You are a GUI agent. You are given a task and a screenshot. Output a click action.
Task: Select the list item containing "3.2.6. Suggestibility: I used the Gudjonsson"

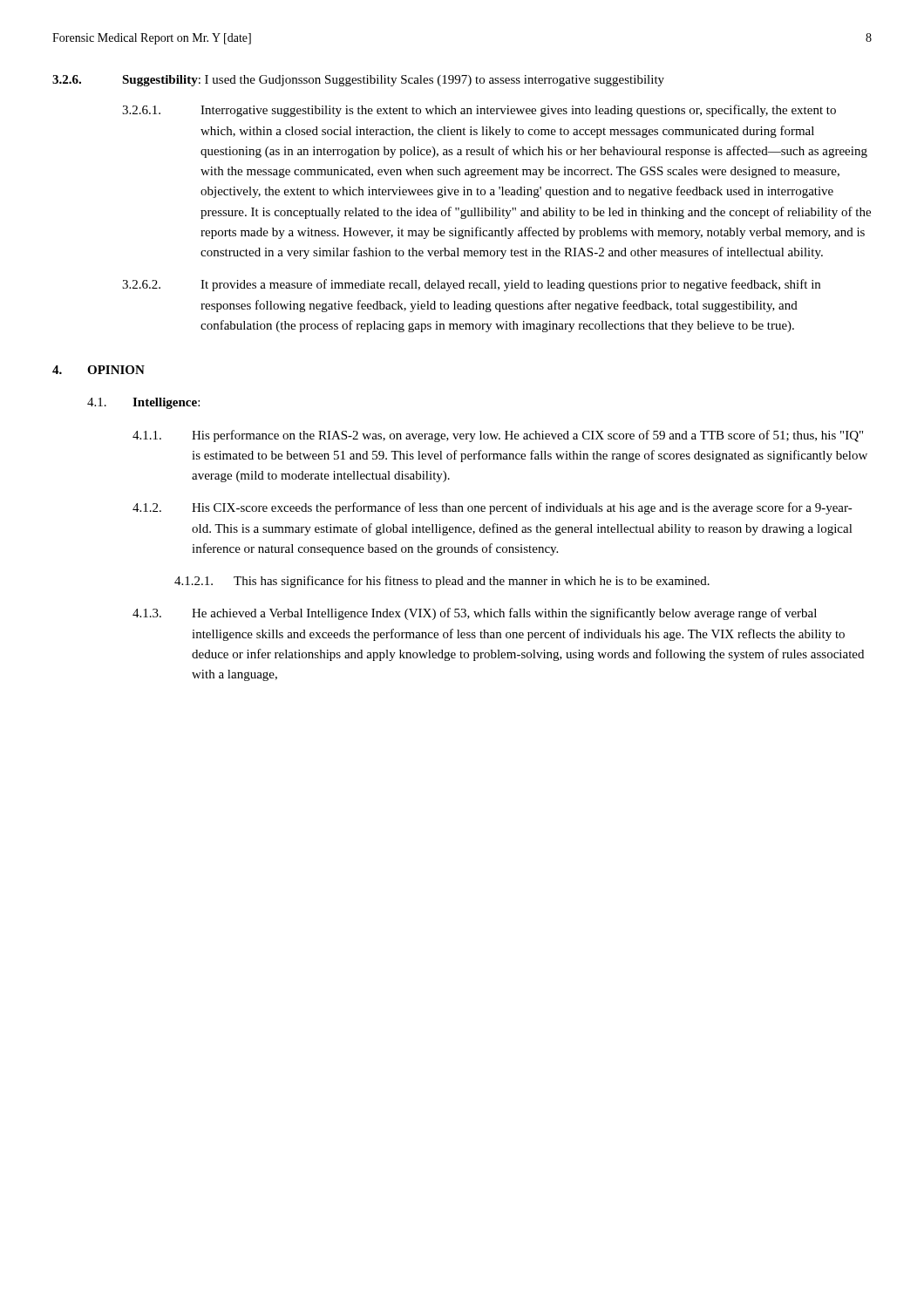[x=462, y=80]
